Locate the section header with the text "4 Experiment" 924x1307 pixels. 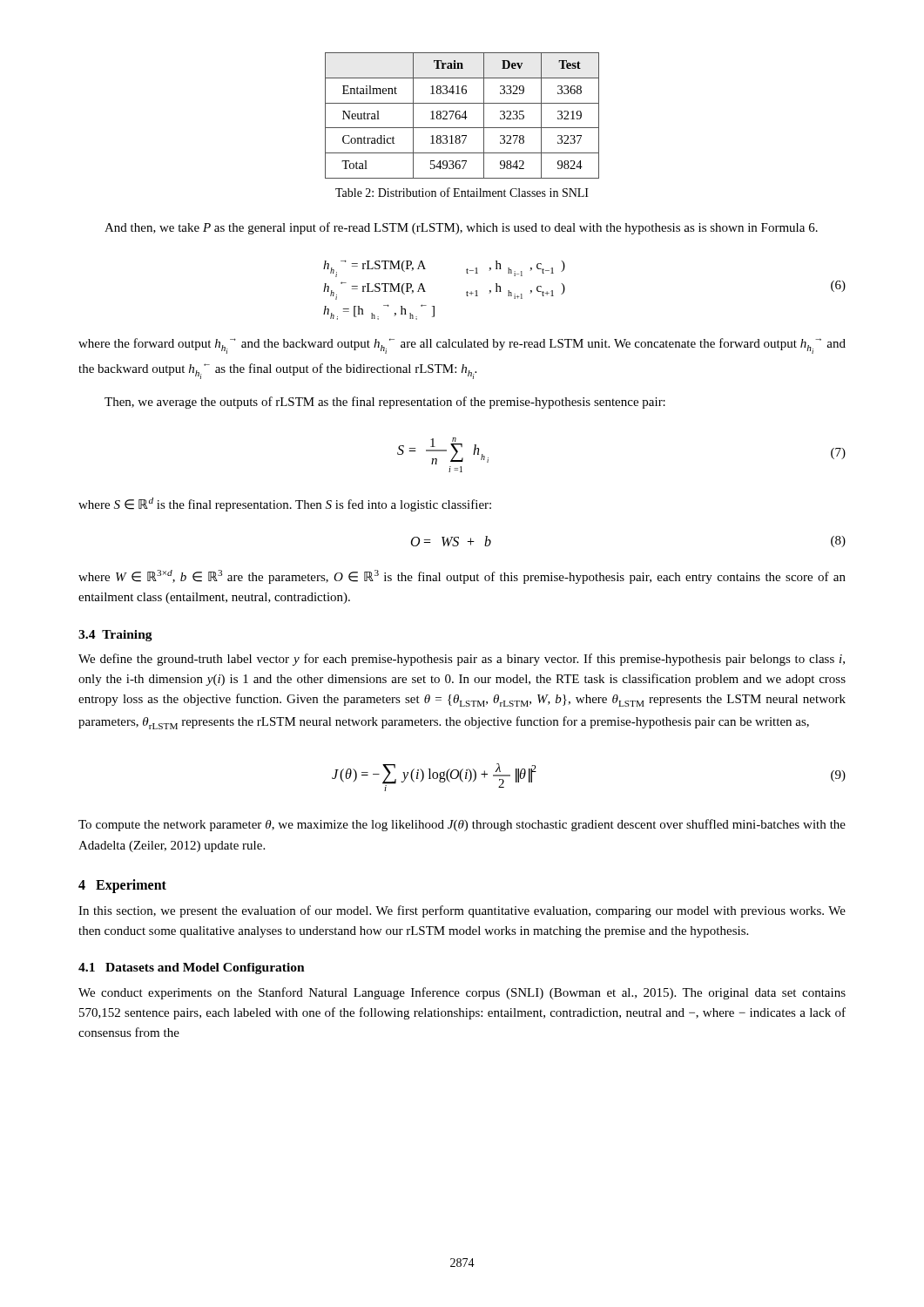[122, 885]
